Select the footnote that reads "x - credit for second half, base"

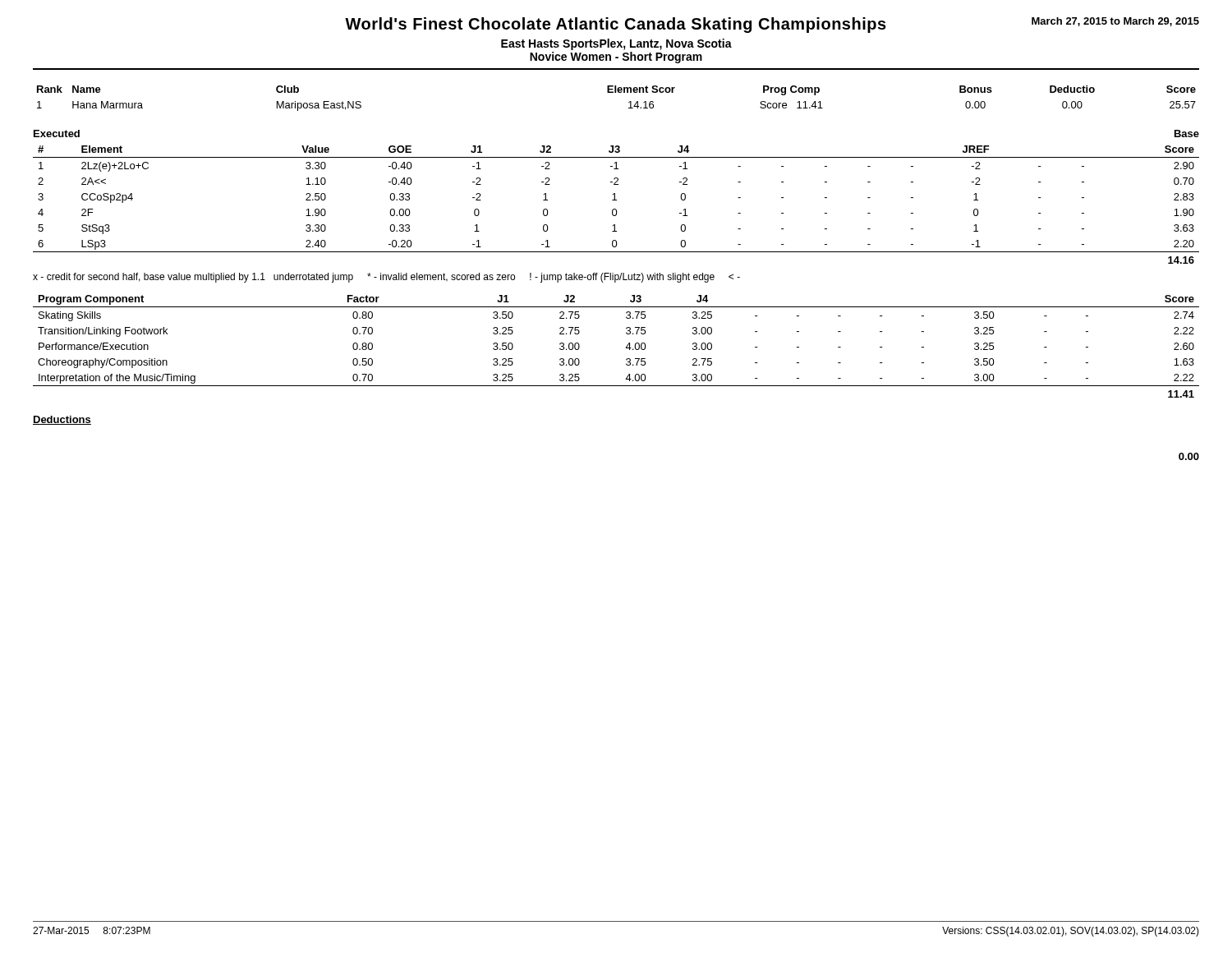(387, 277)
